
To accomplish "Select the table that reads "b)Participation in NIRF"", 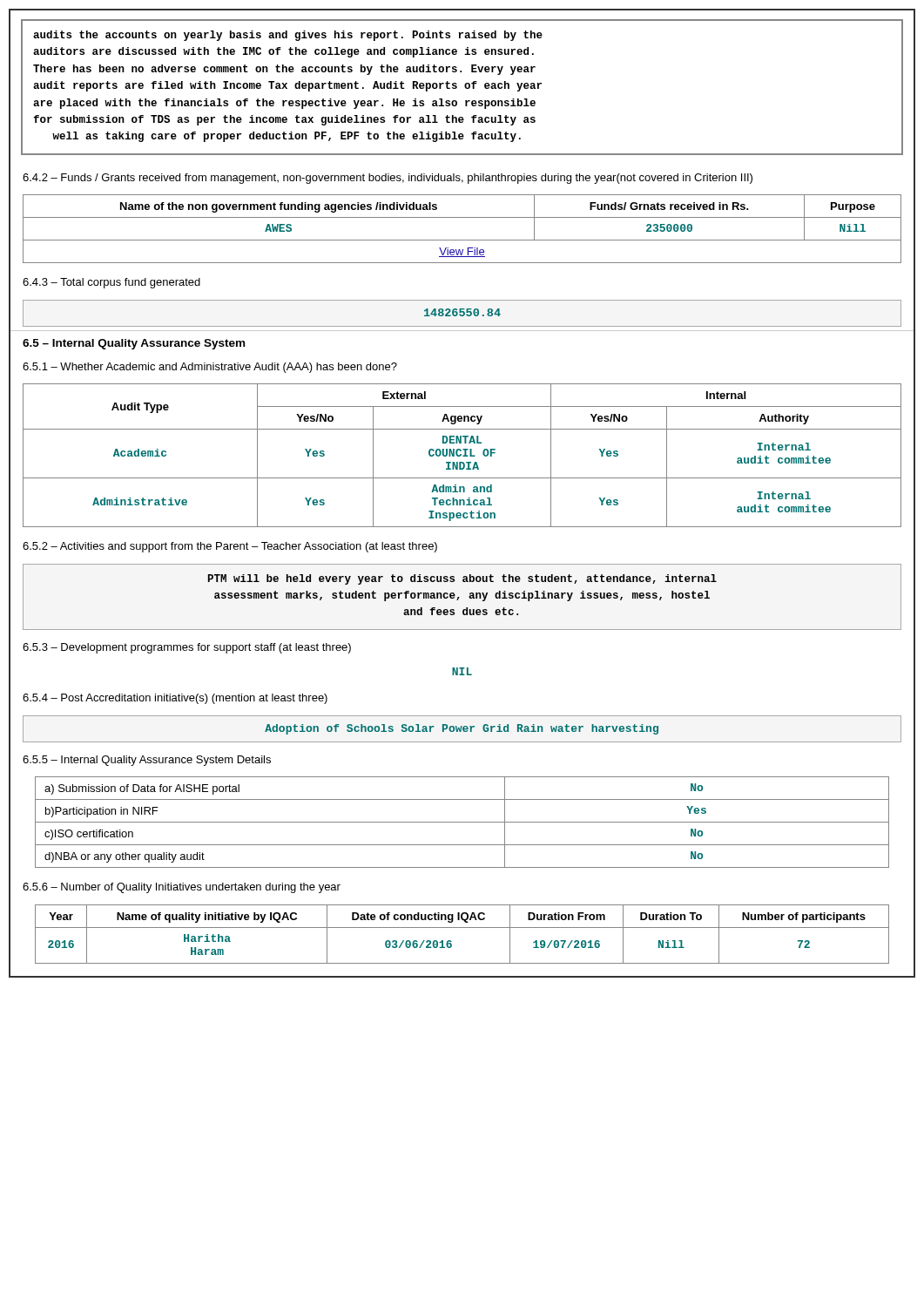I will pos(462,822).
